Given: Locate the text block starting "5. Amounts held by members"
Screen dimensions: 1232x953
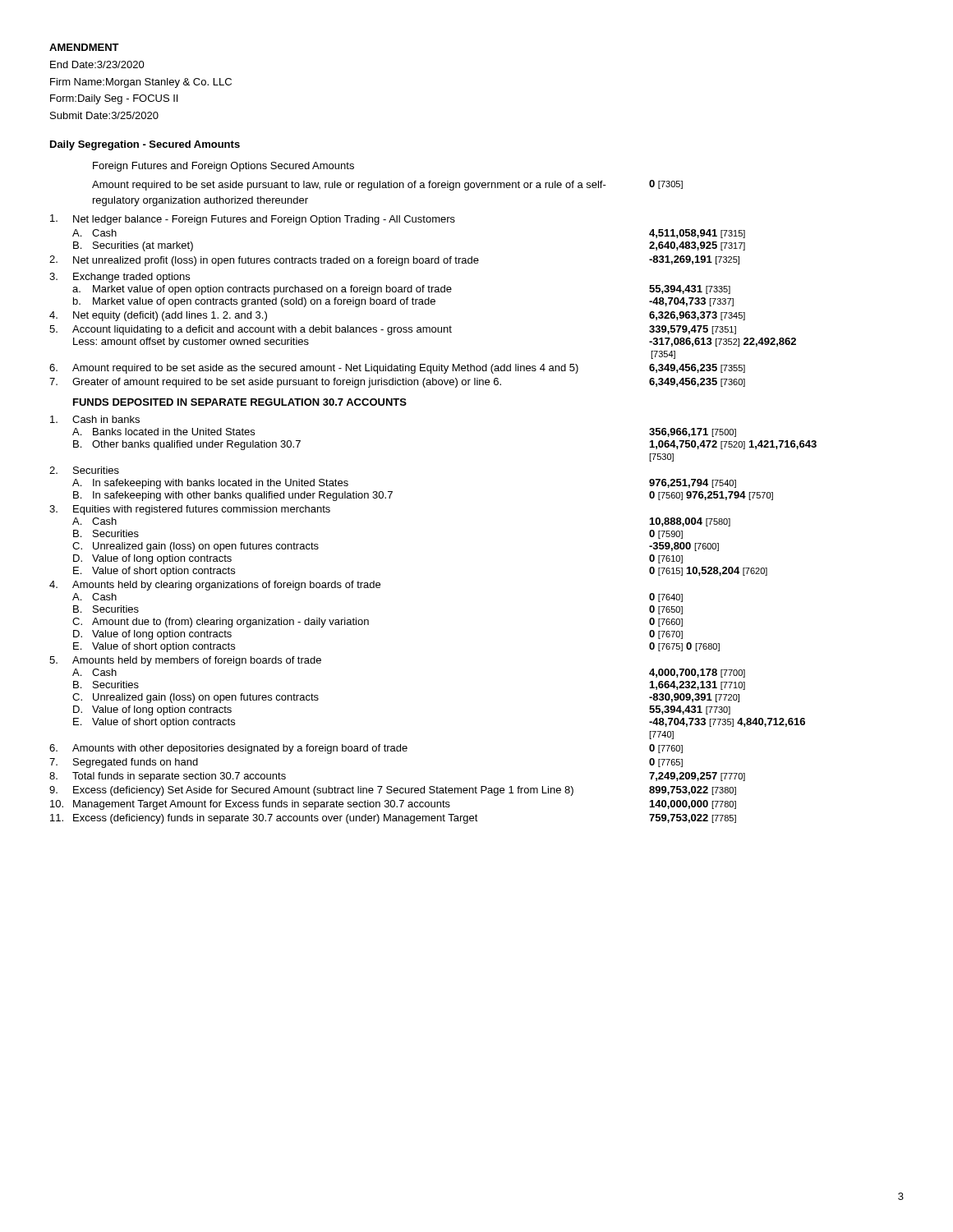Looking at the screenshot, I should point(185,661).
